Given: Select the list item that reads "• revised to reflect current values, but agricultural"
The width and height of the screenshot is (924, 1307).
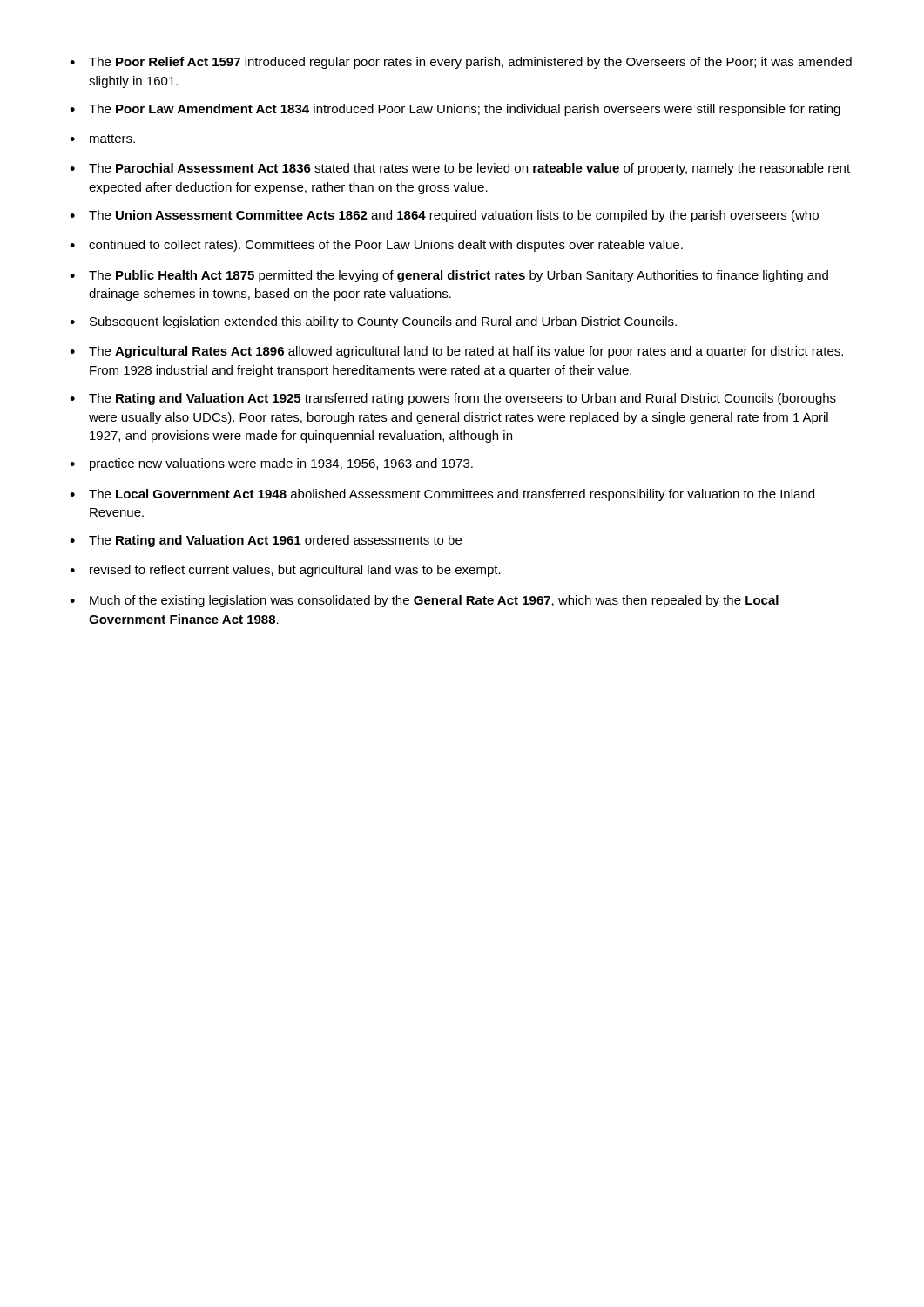Looking at the screenshot, I should tap(462, 571).
